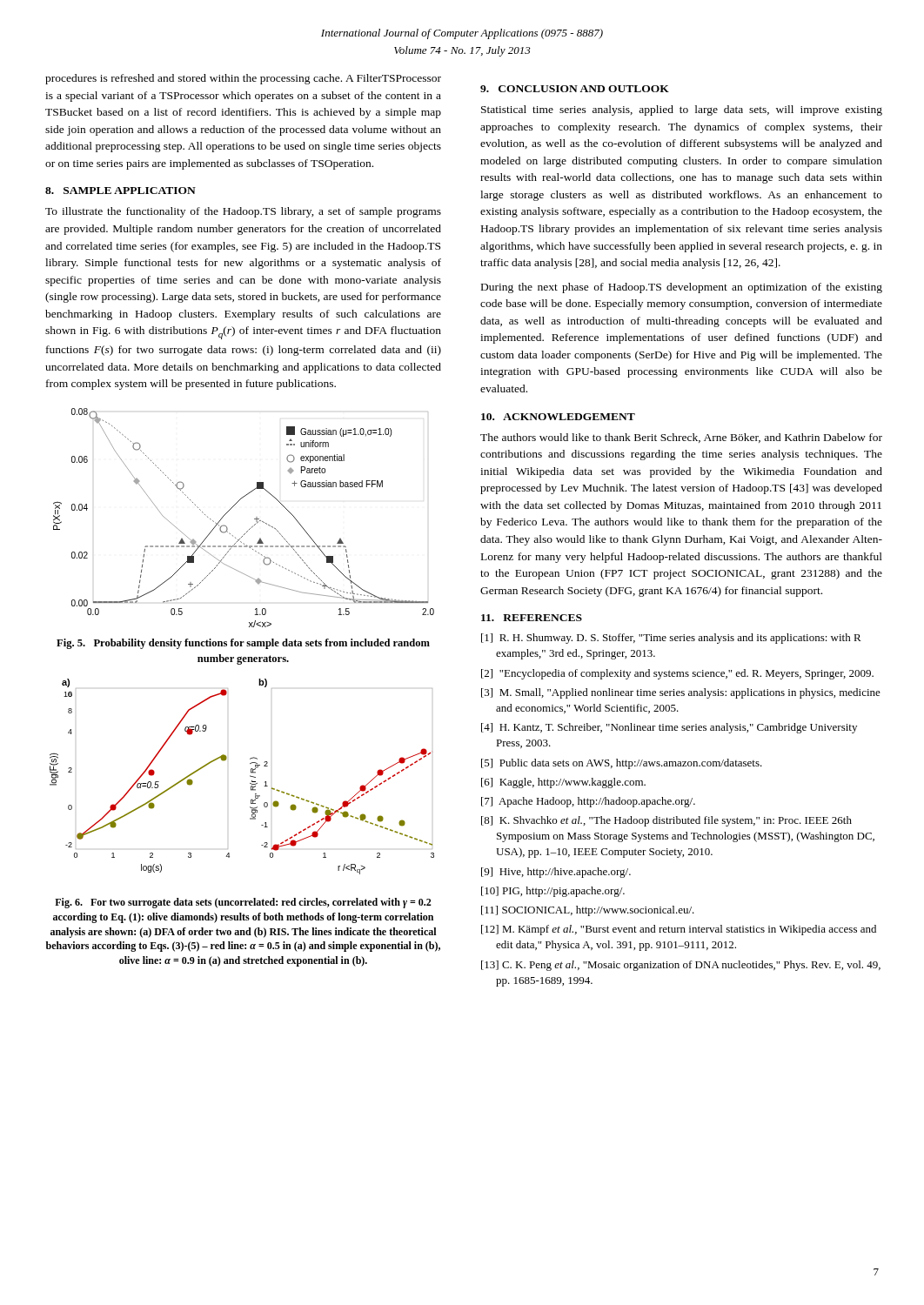Select the list item with the text "[6] Kaggle, http://www.kaggle.com."
Viewport: 924px width, 1305px height.
[x=563, y=781]
